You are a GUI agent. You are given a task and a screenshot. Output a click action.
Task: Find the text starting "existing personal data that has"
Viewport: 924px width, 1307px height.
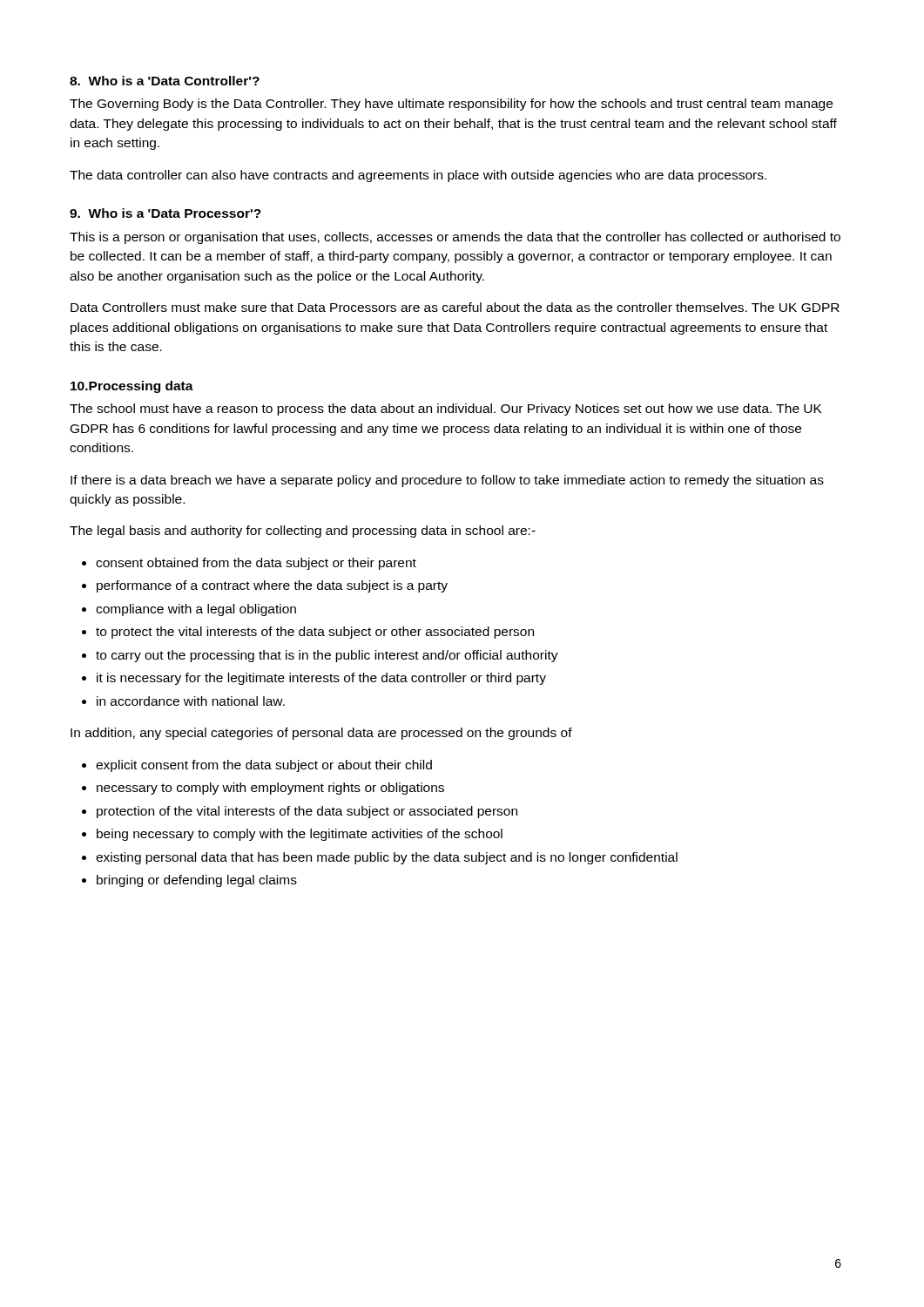tap(469, 857)
